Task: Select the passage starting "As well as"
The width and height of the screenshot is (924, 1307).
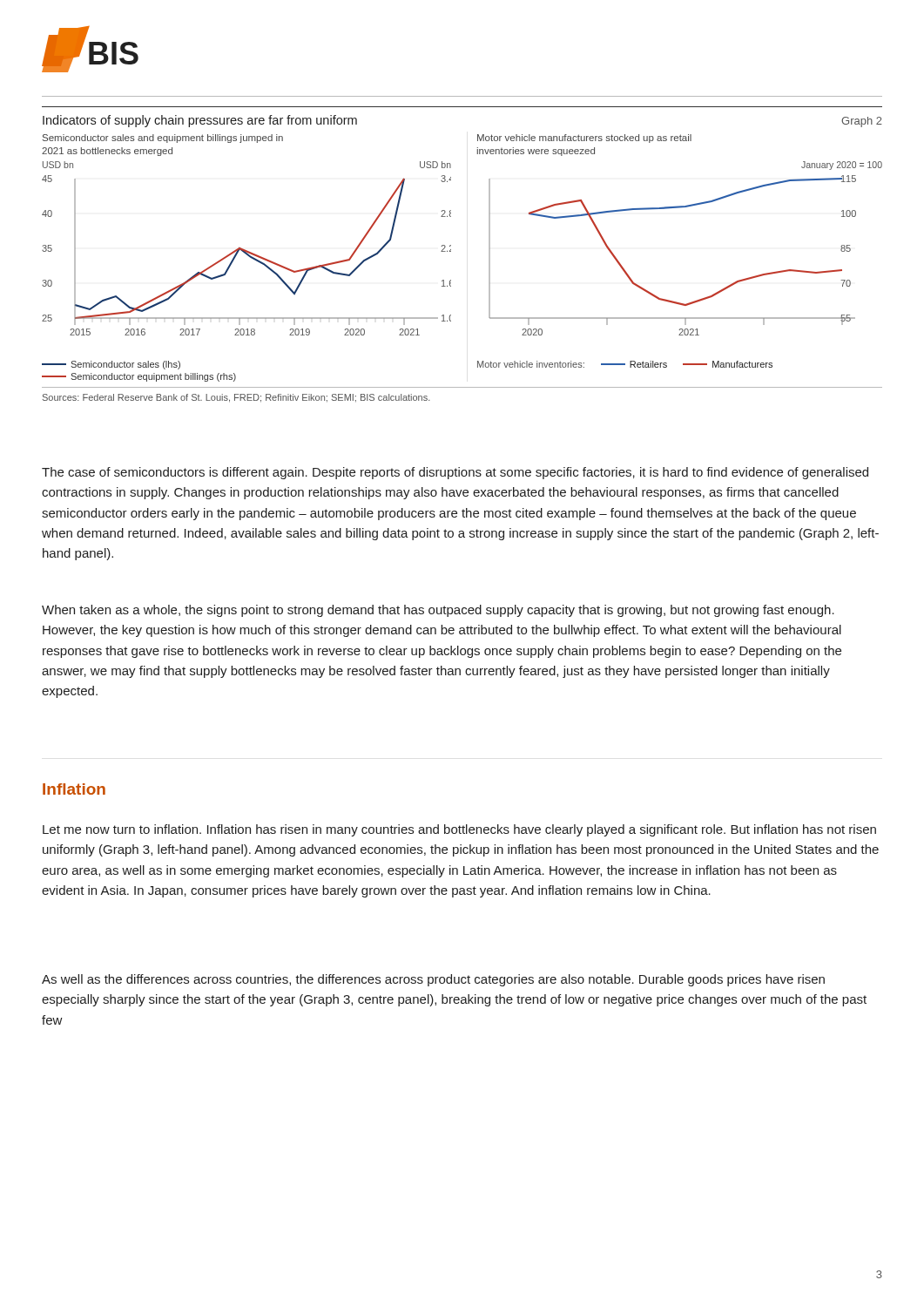Action: (454, 999)
